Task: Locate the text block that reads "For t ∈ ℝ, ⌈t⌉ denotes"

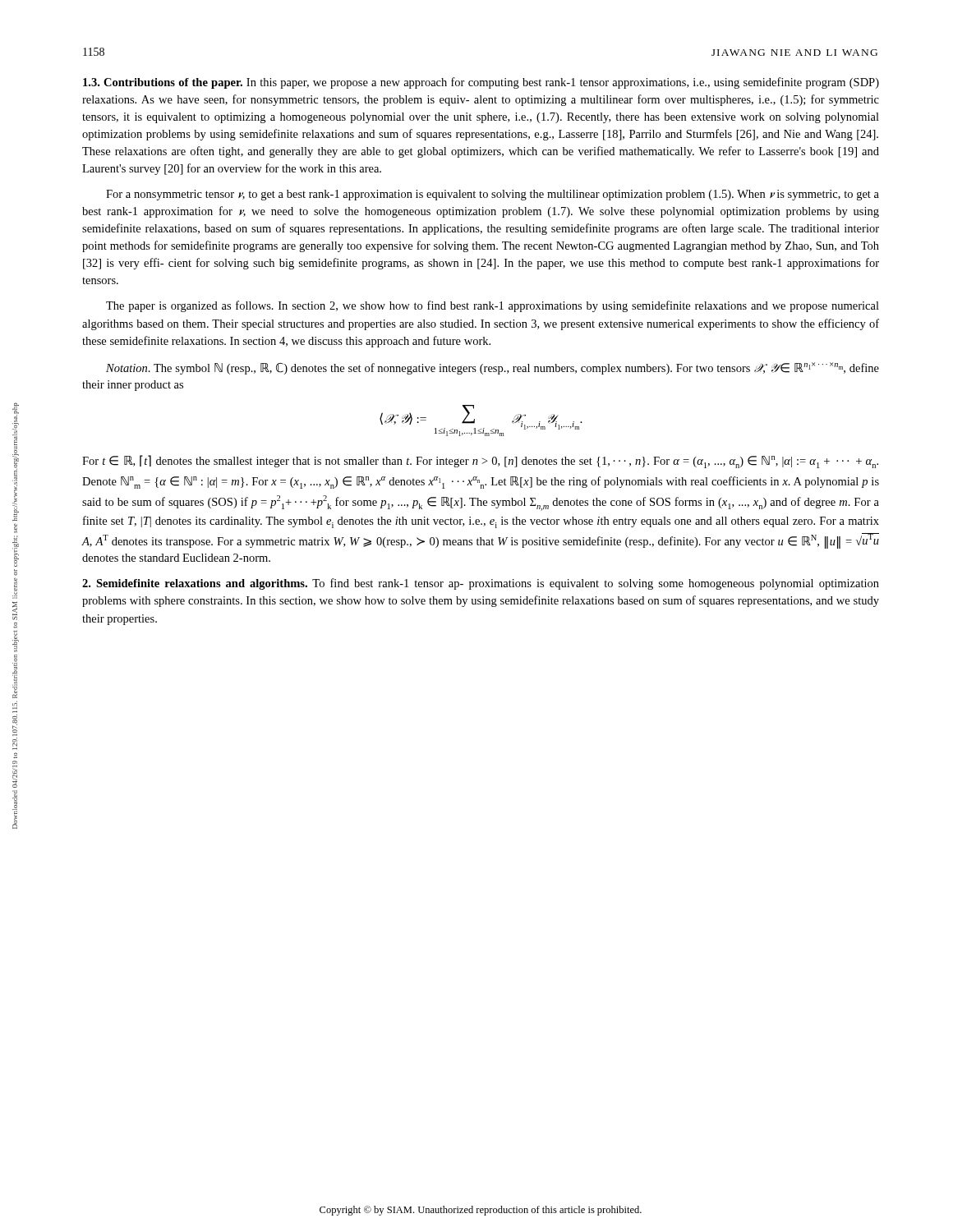Action: point(481,509)
